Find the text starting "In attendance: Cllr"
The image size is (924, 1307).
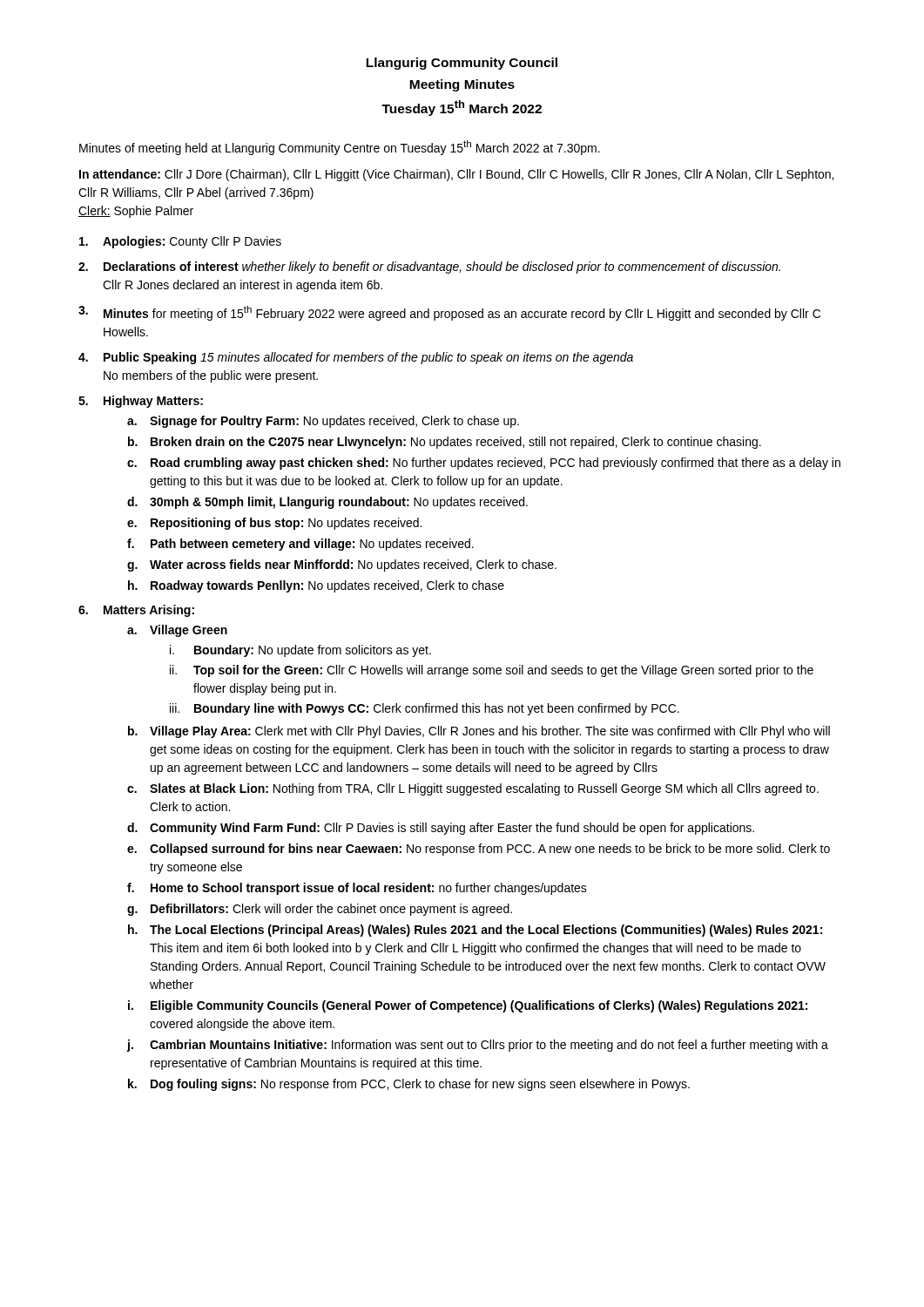tap(456, 175)
